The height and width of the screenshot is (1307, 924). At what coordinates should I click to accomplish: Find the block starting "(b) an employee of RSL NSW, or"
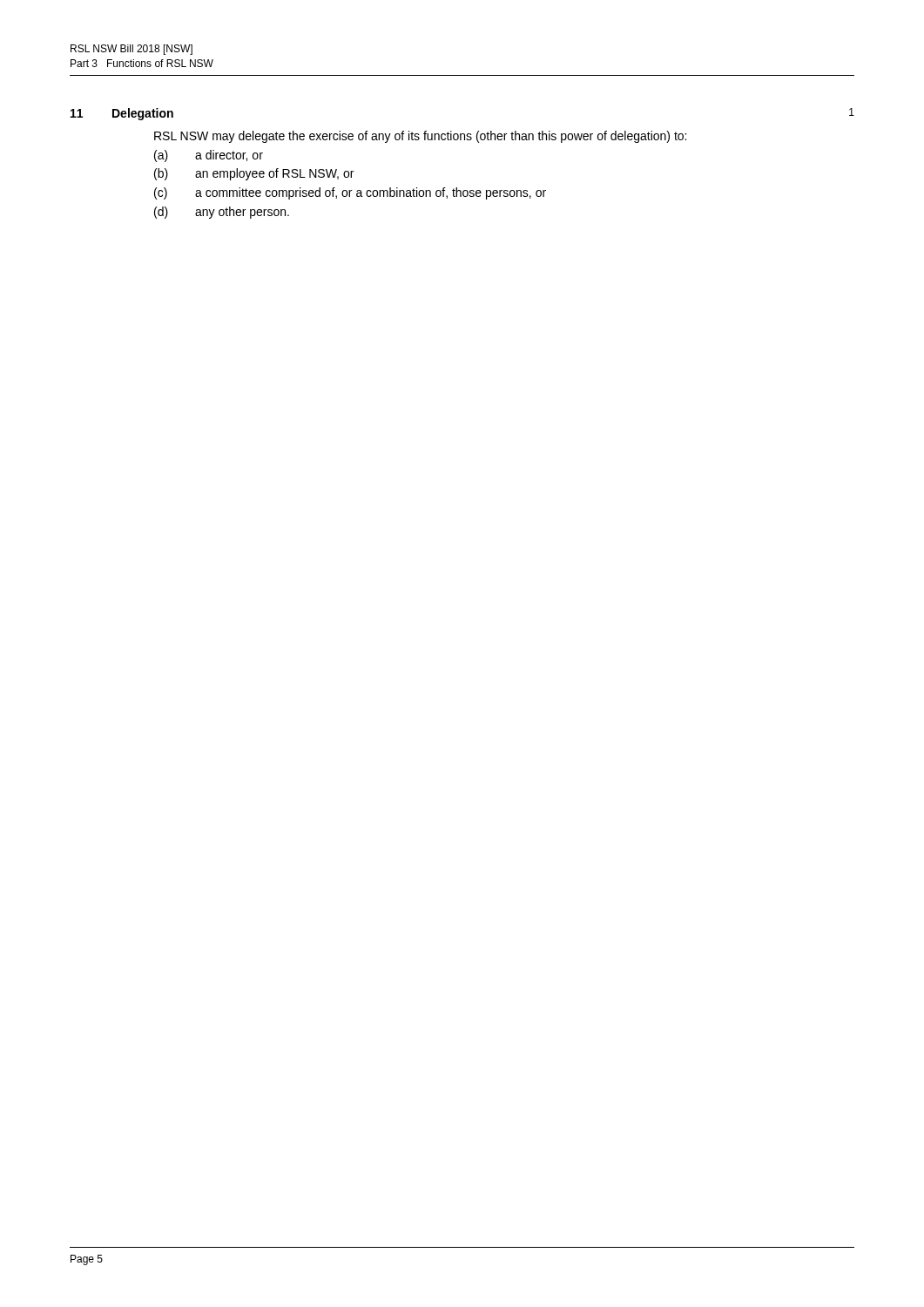(x=254, y=174)
